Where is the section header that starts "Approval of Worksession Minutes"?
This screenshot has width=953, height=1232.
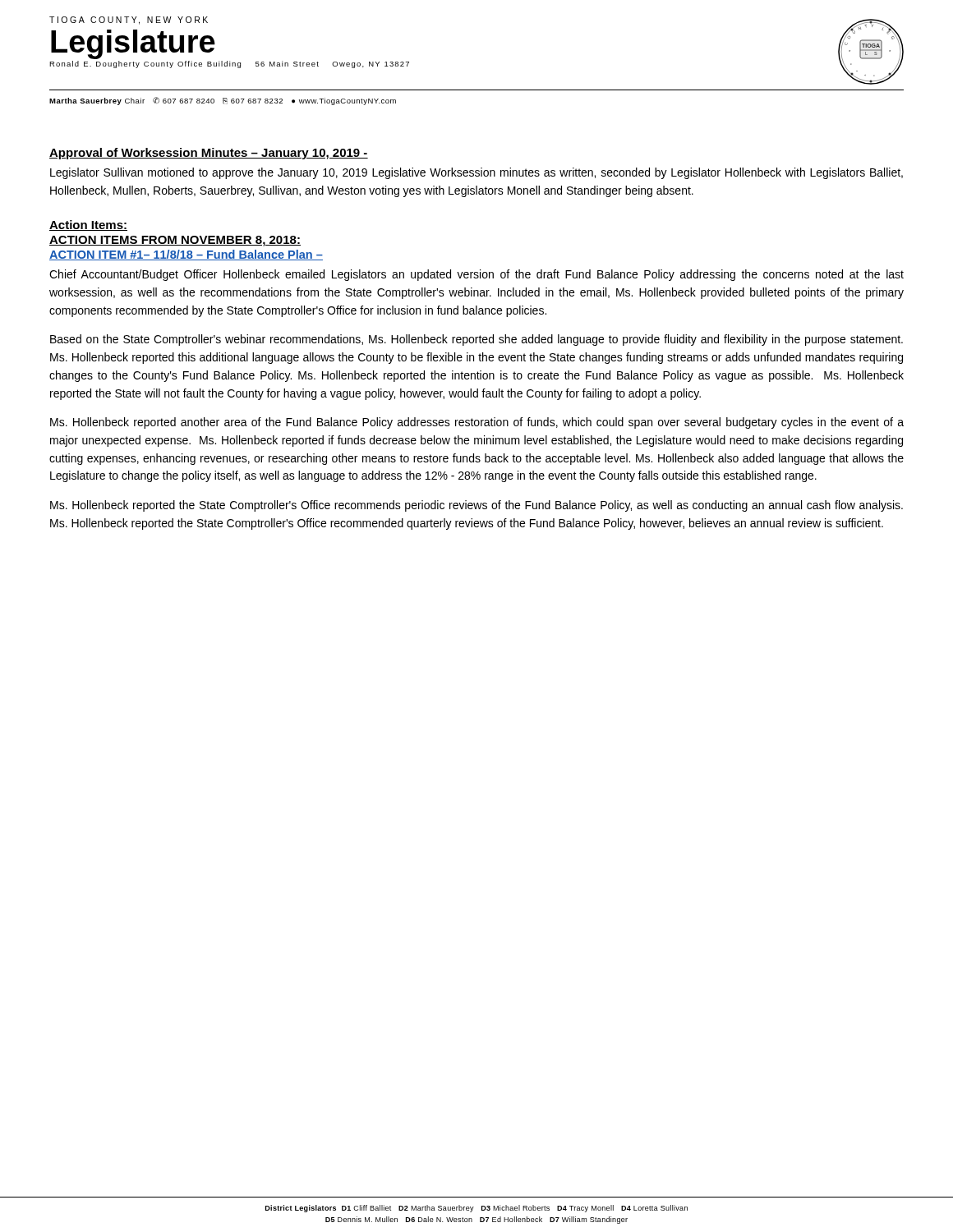click(x=208, y=152)
